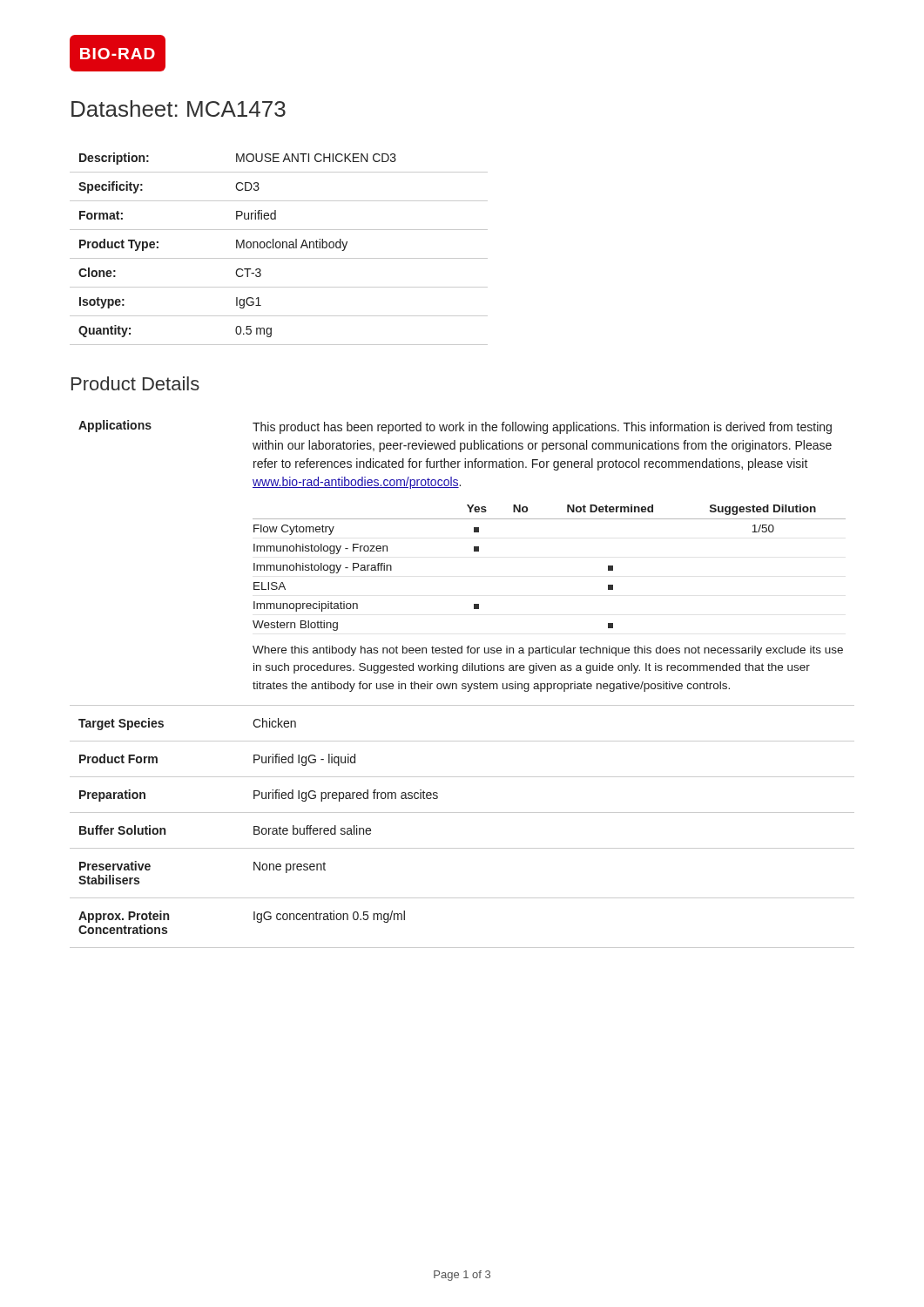The height and width of the screenshot is (1307, 924).
Task: Navigate to the region starting "Product Details"
Action: 135,384
